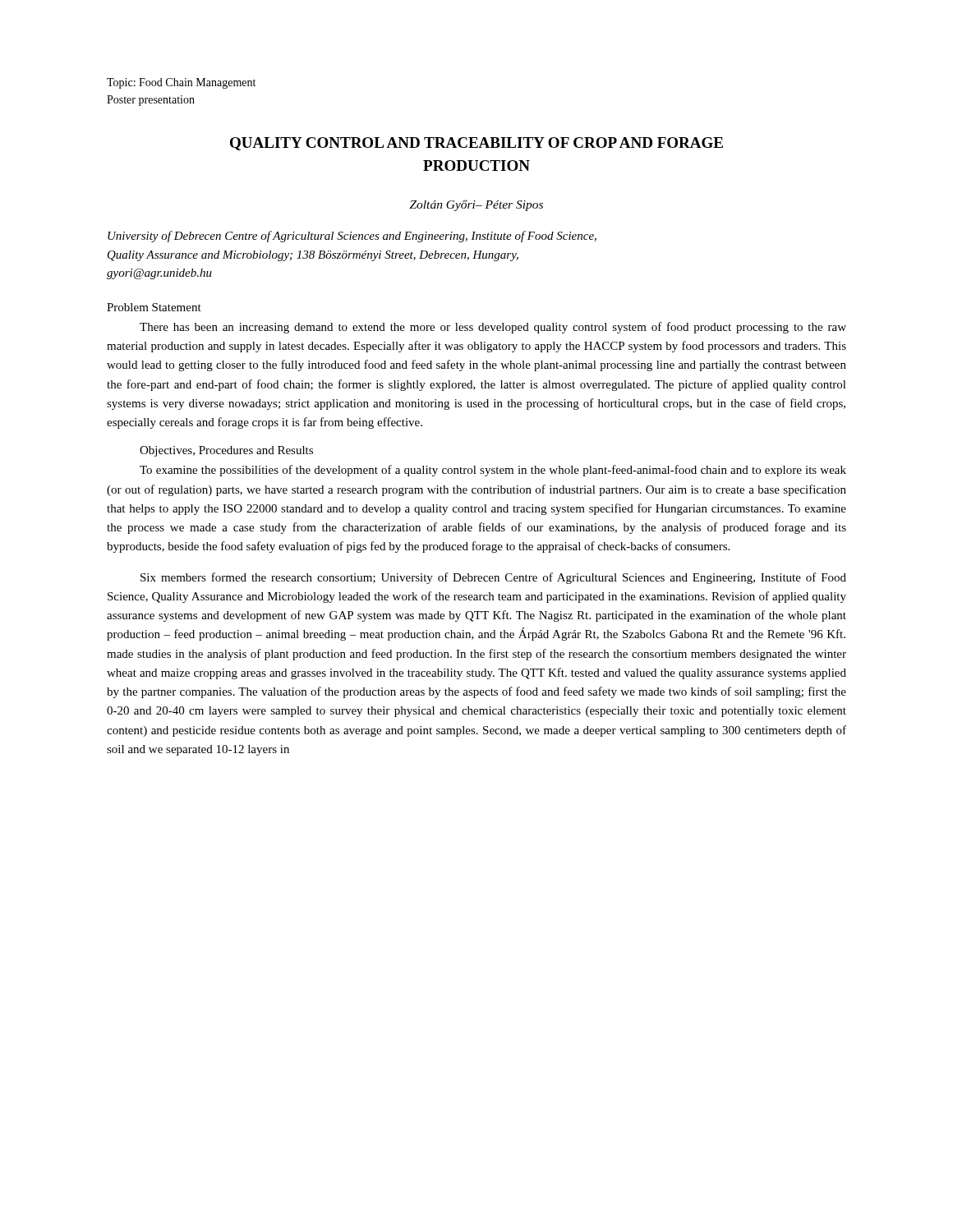Find the title on this page that starts "QUALITY CONTROL AND TRACEABILITY"
The image size is (953, 1232).
coord(476,154)
